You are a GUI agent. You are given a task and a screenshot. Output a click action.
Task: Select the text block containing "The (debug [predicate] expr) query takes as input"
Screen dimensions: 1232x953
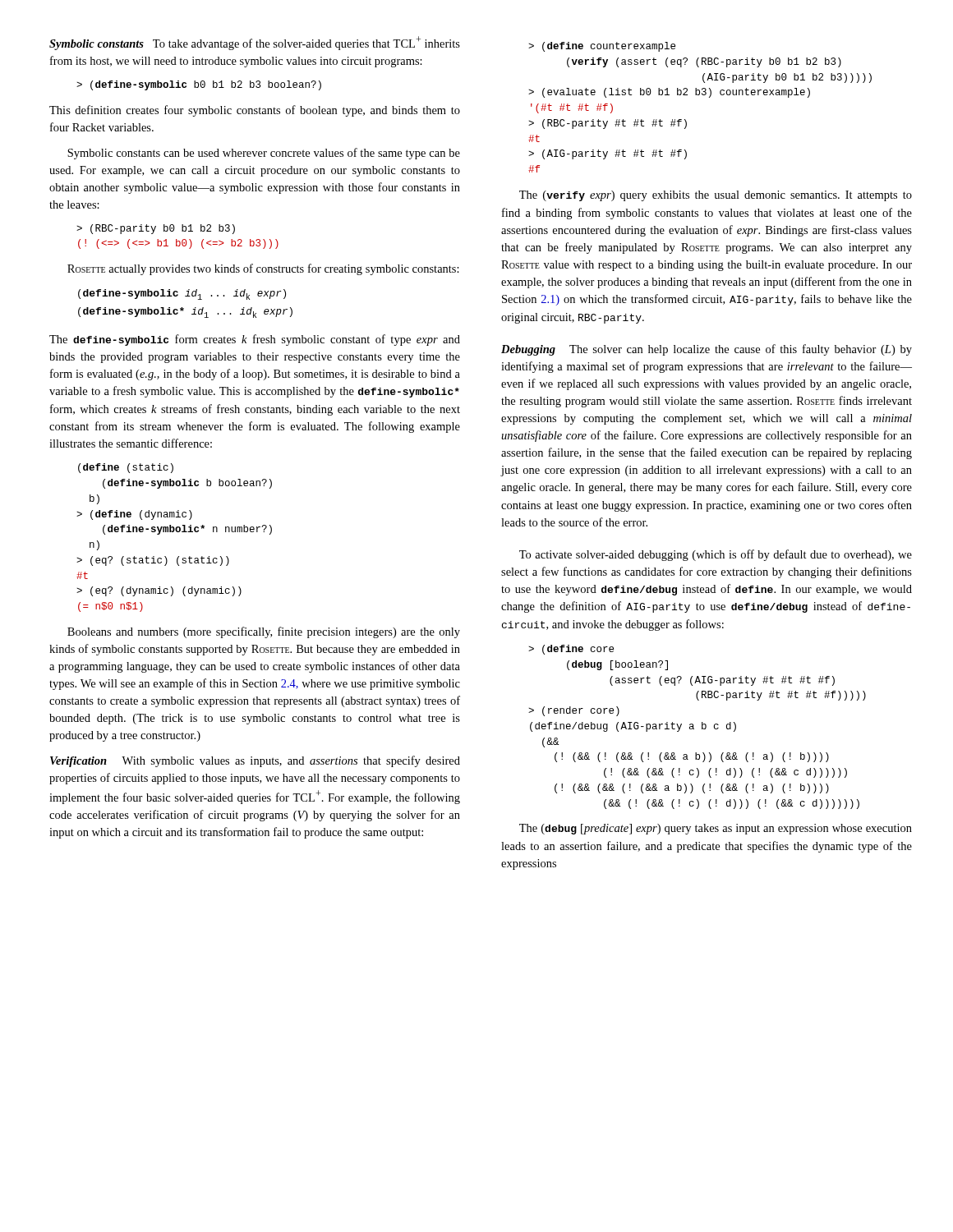point(707,846)
